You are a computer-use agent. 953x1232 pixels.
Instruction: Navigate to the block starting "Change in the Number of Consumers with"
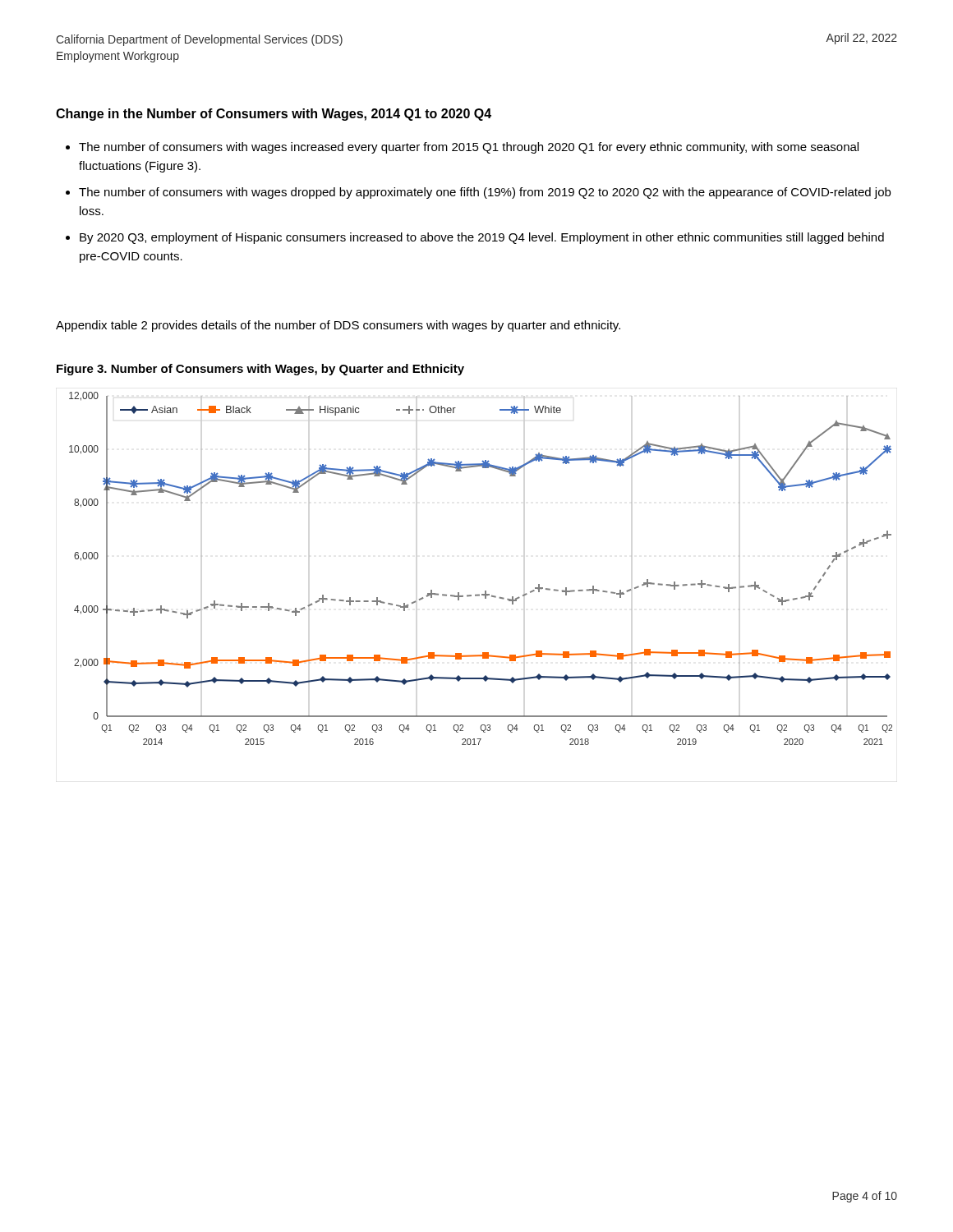tap(476, 114)
